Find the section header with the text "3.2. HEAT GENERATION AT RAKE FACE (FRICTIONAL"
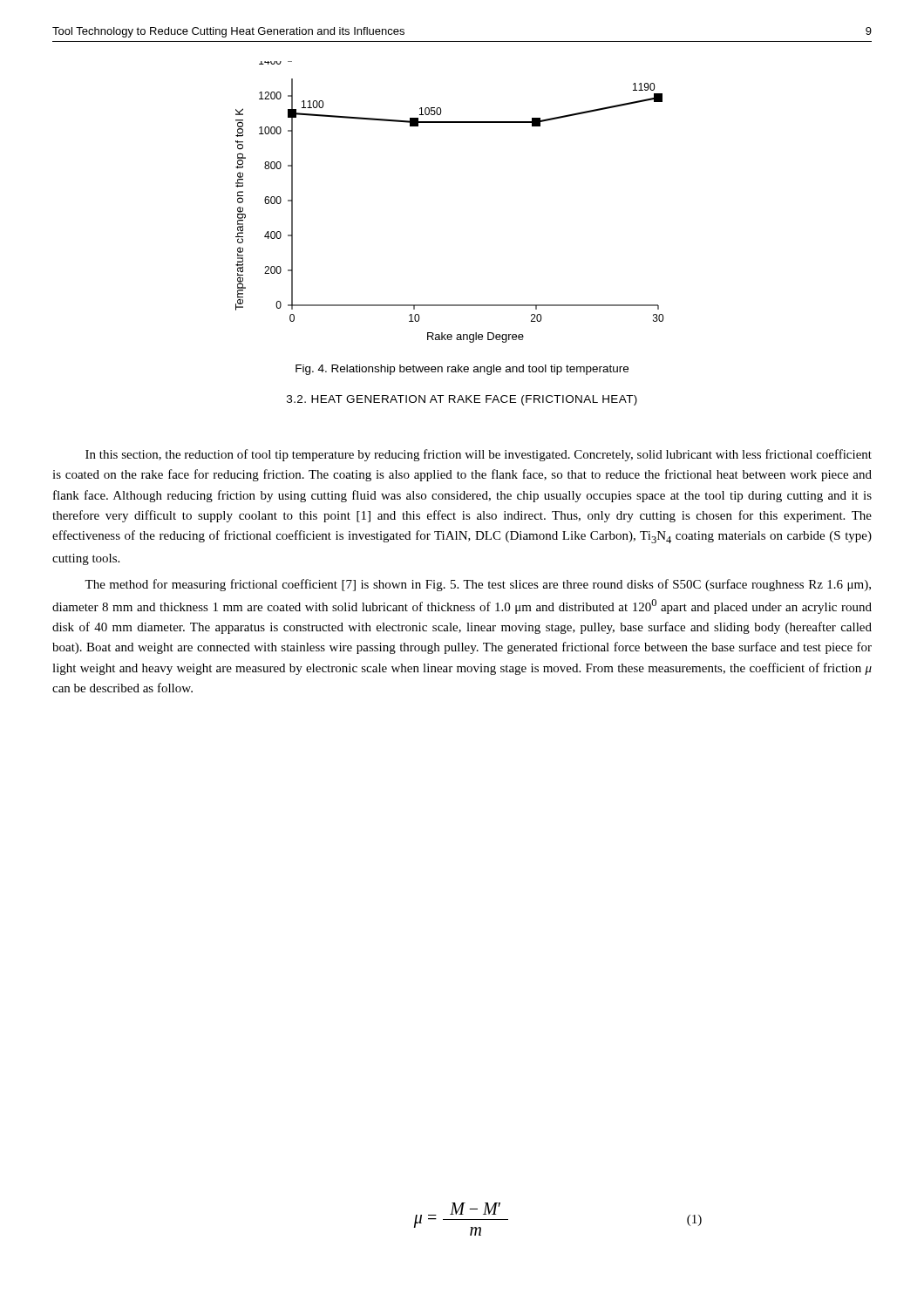Viewport: 924px width, 1308px height. [x=462, y=399]
